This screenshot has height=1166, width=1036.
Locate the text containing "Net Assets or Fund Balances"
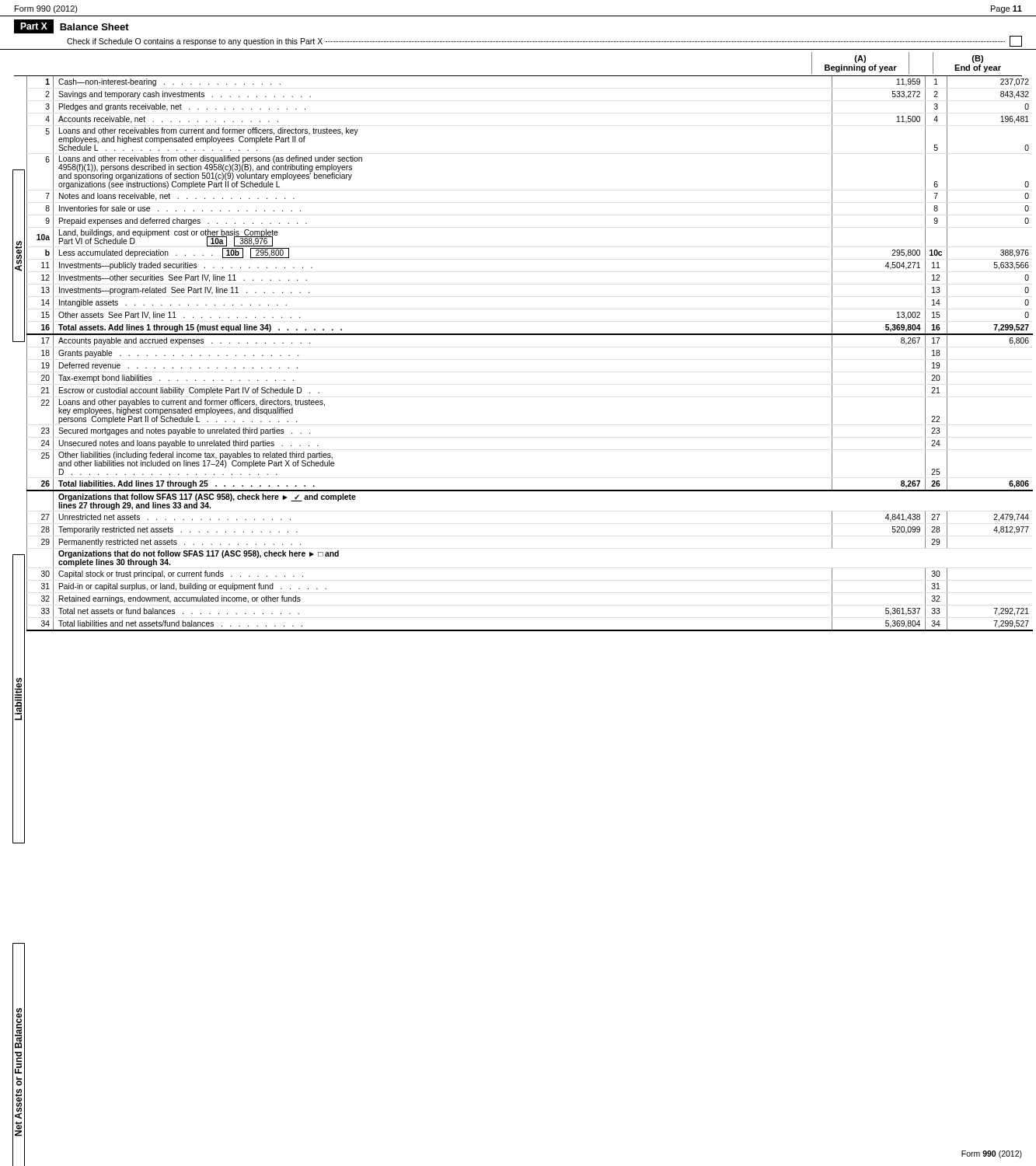point(19,1072)
